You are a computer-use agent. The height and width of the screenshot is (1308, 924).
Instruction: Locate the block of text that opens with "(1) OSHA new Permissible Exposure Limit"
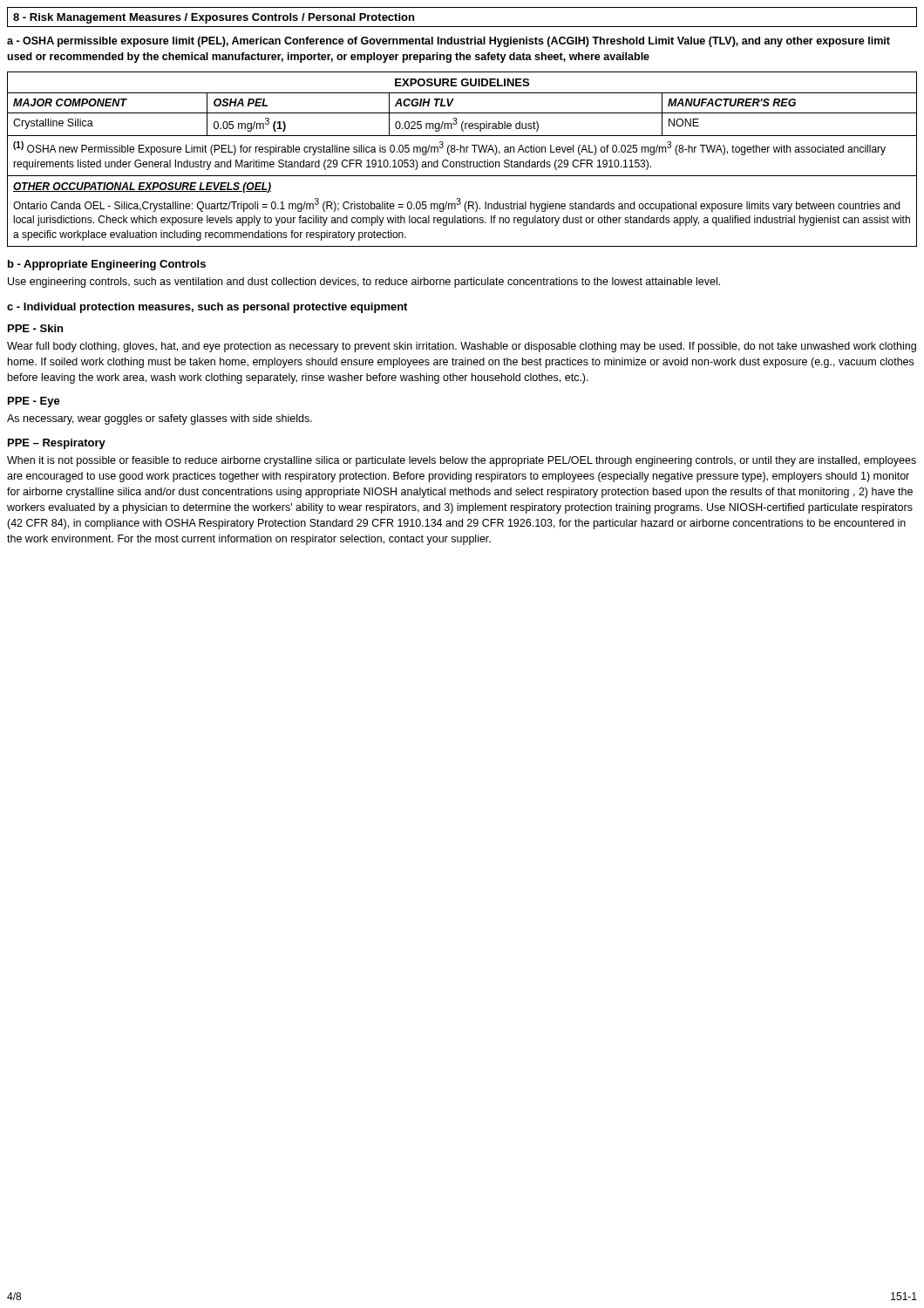tap(449, 155)
